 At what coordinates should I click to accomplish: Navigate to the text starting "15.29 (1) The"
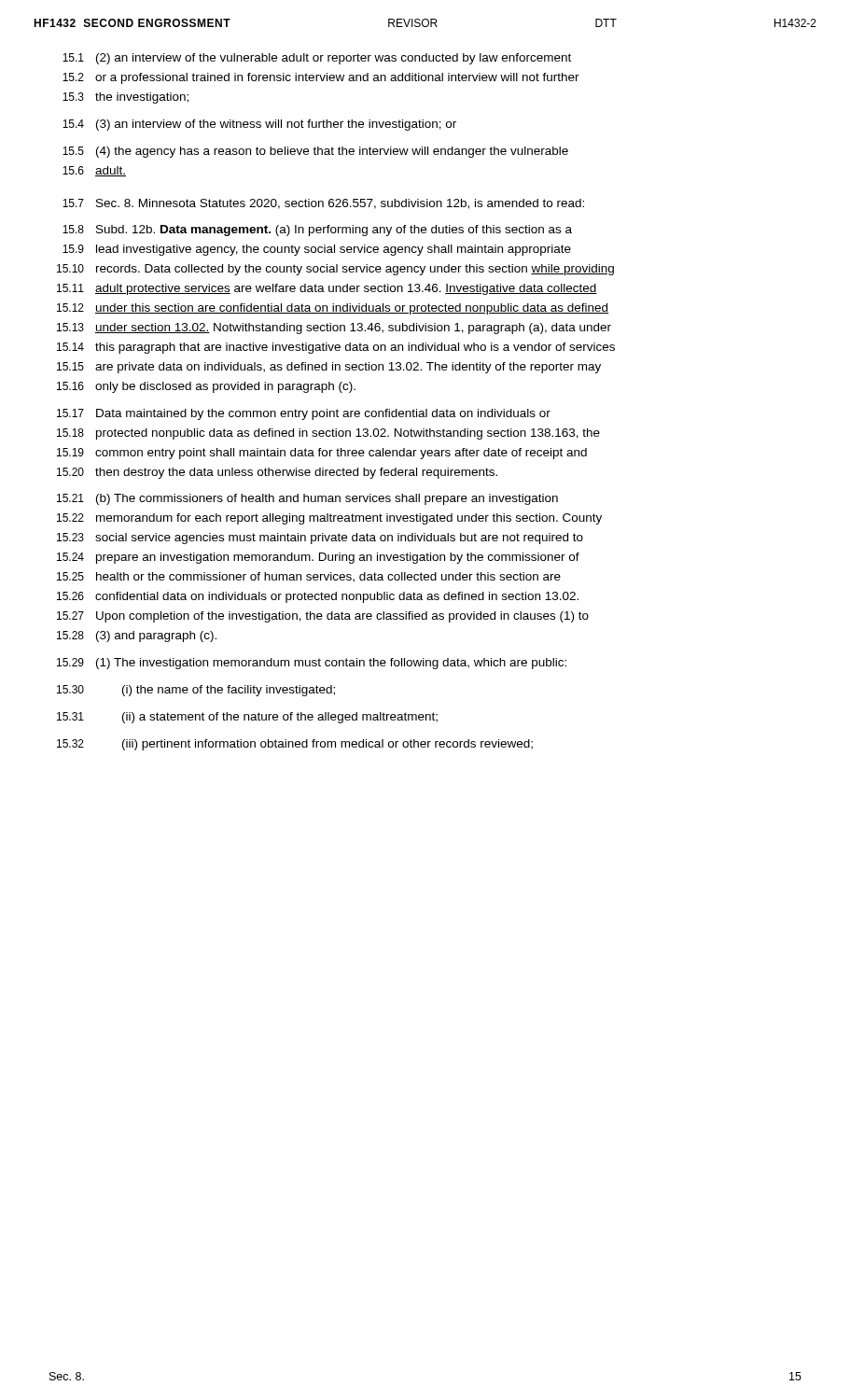coord(425,663)
